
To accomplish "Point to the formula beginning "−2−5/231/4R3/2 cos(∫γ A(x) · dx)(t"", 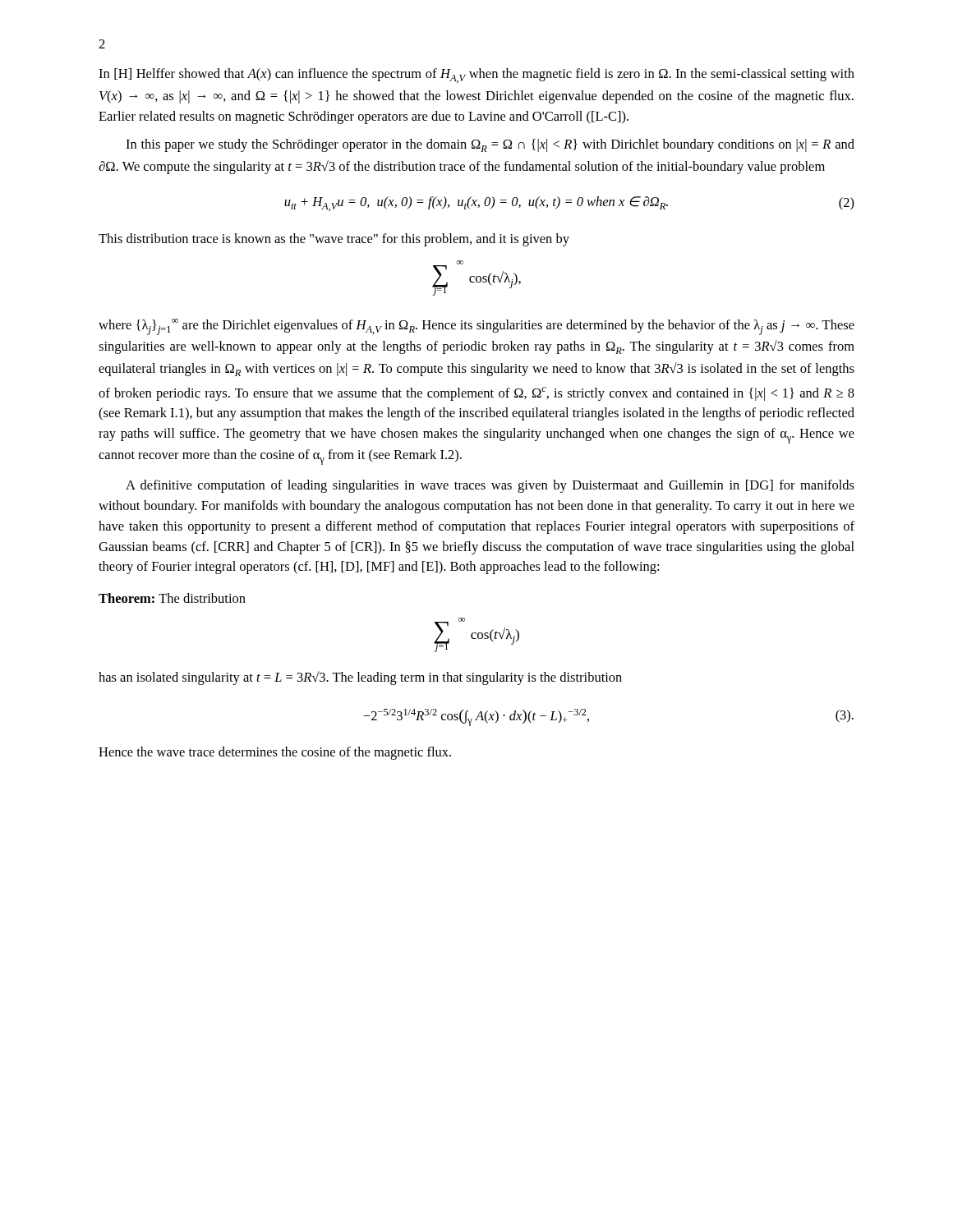I will pos(476,715).
